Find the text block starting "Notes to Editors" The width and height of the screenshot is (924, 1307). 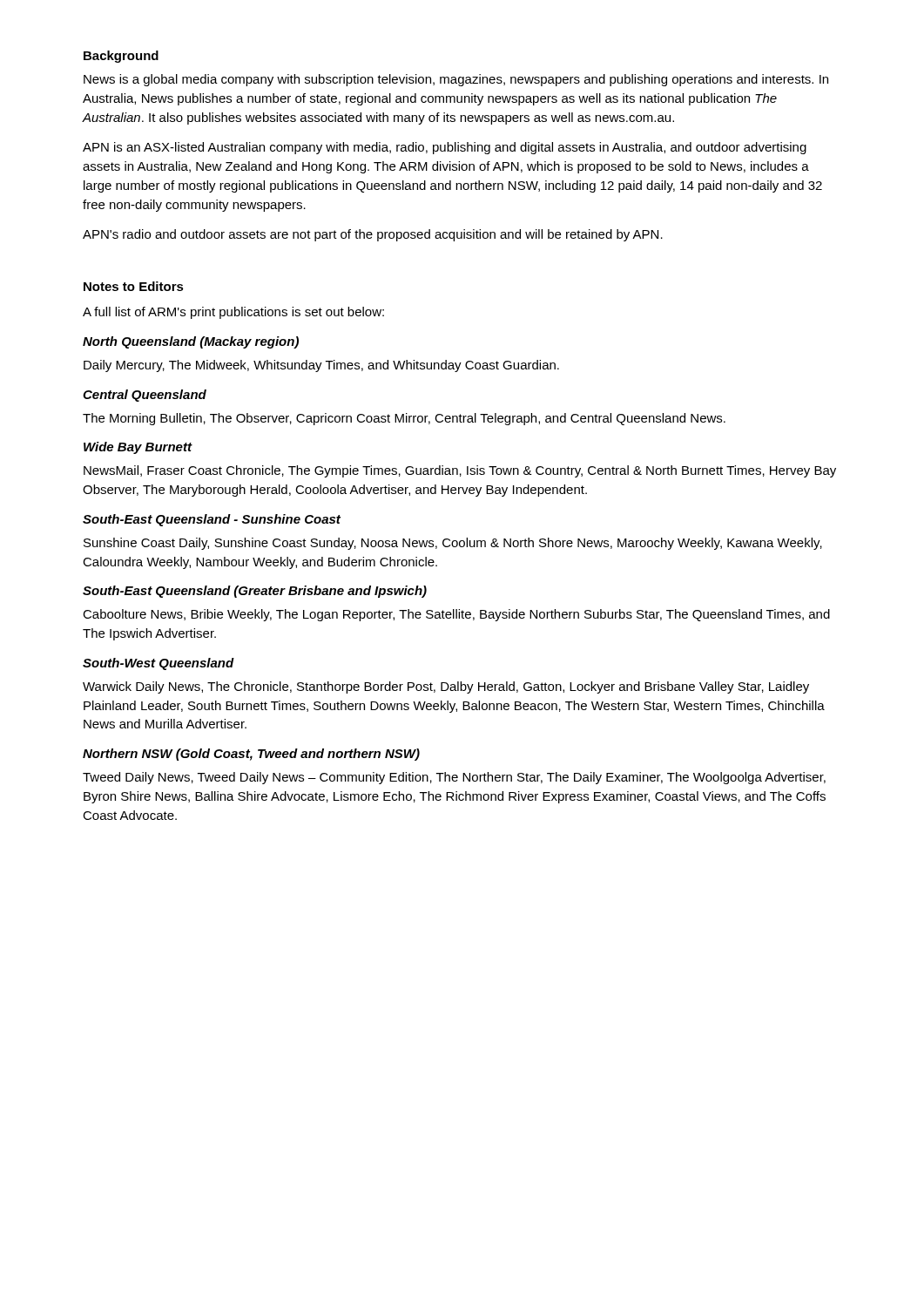coord(133,286)
